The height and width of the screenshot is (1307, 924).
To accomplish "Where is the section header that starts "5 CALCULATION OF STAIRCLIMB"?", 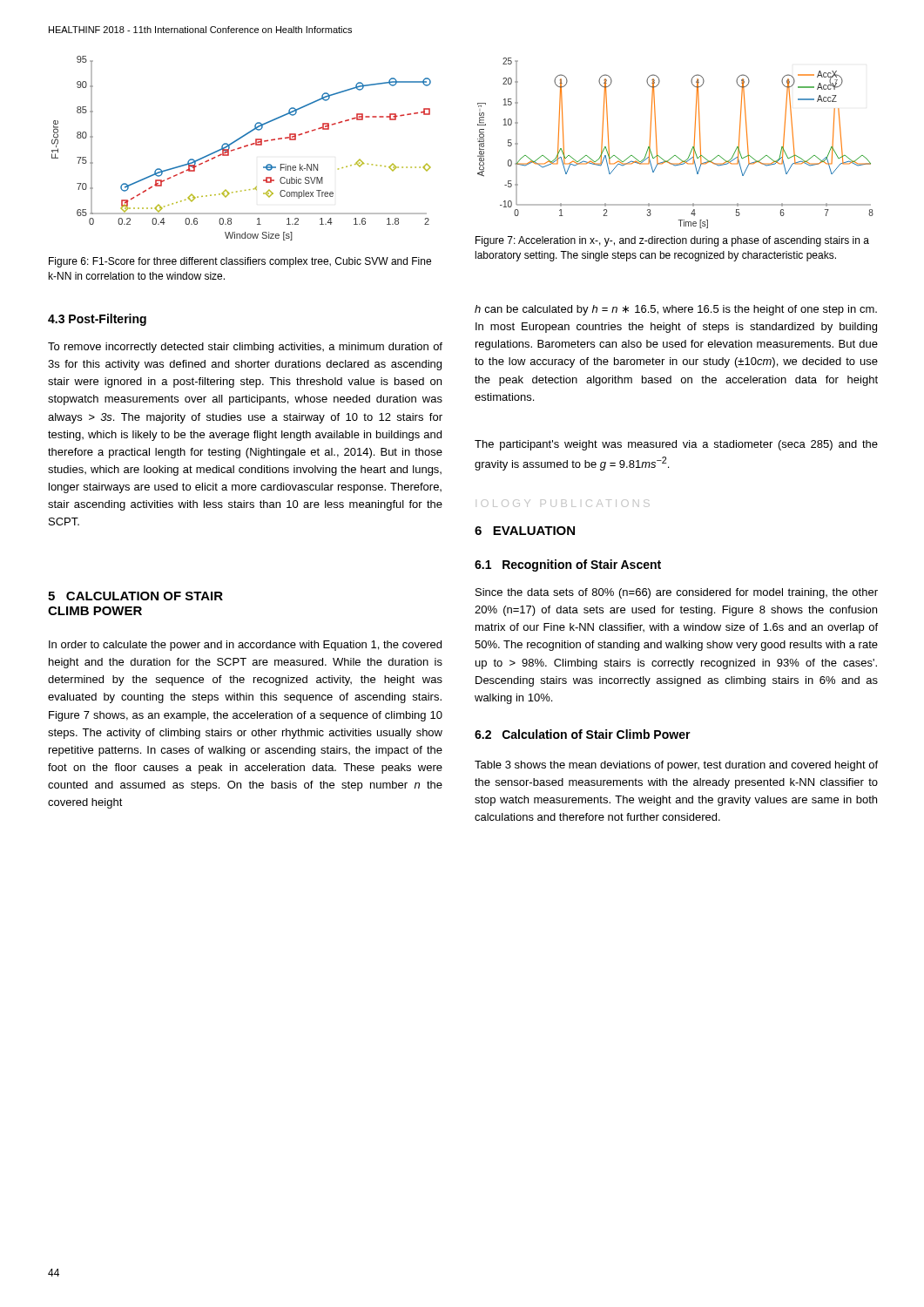I will tap(135, 603).
